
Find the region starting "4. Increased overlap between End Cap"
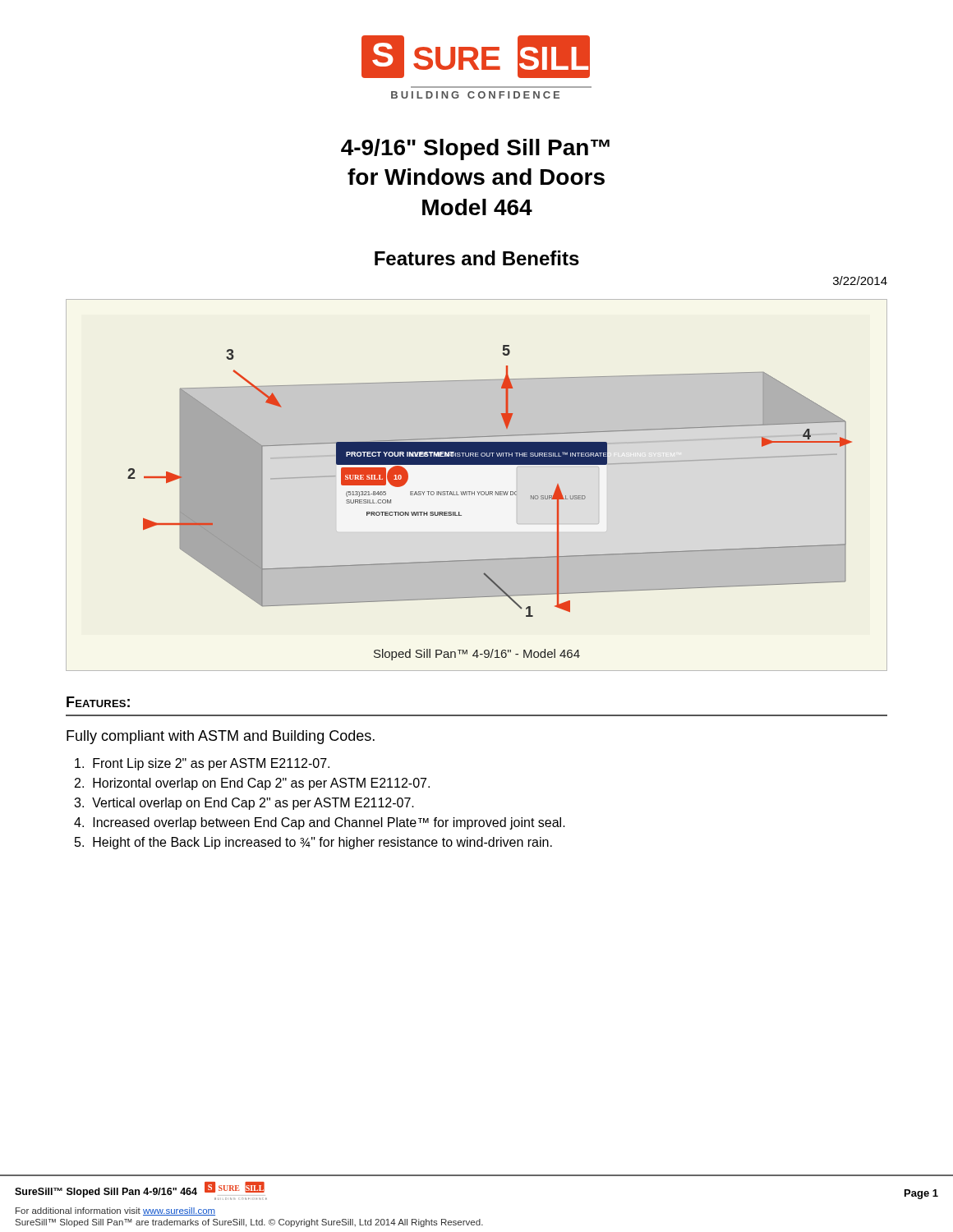click(x=320, y=823)
